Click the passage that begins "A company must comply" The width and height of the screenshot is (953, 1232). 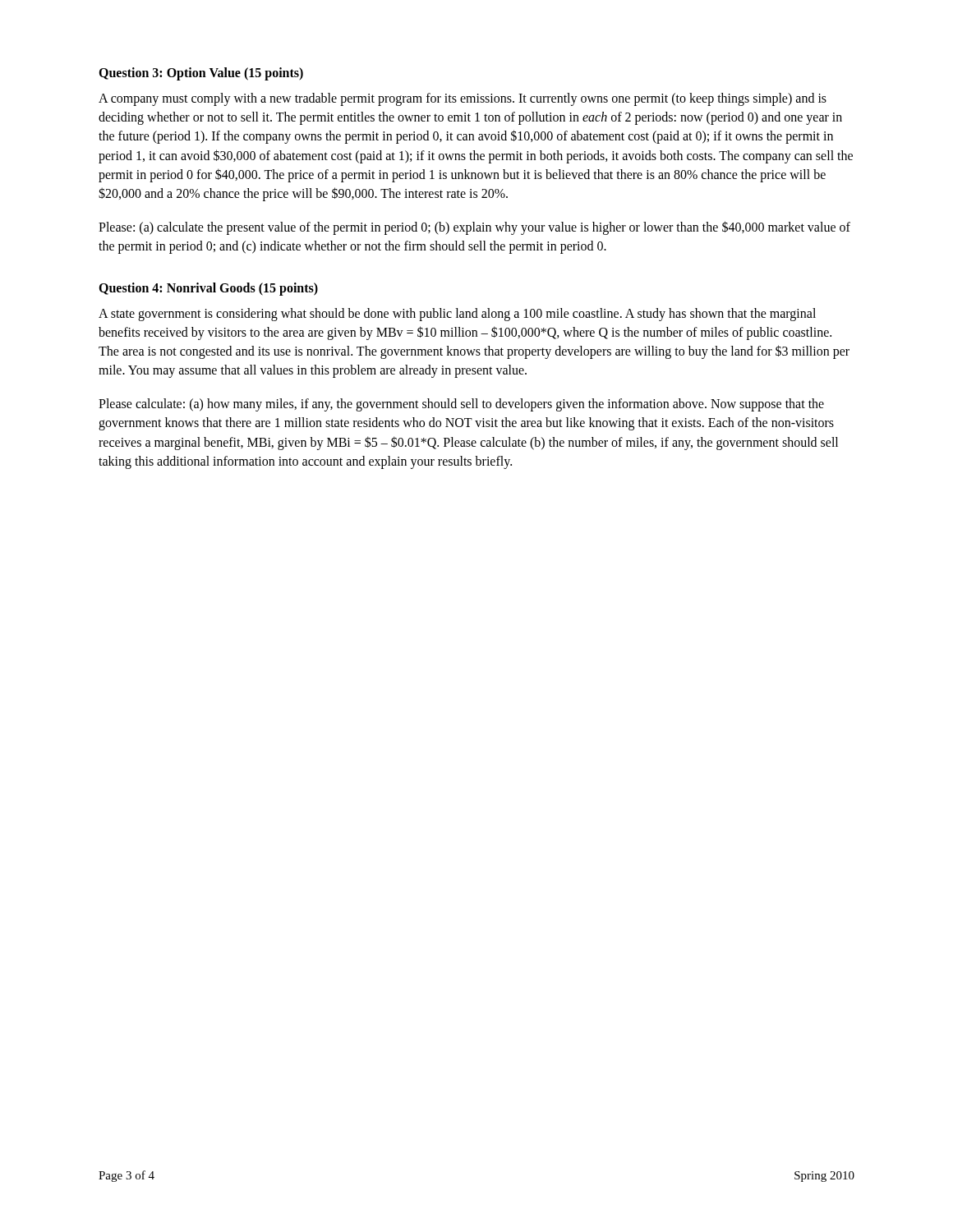click(476, 146)
